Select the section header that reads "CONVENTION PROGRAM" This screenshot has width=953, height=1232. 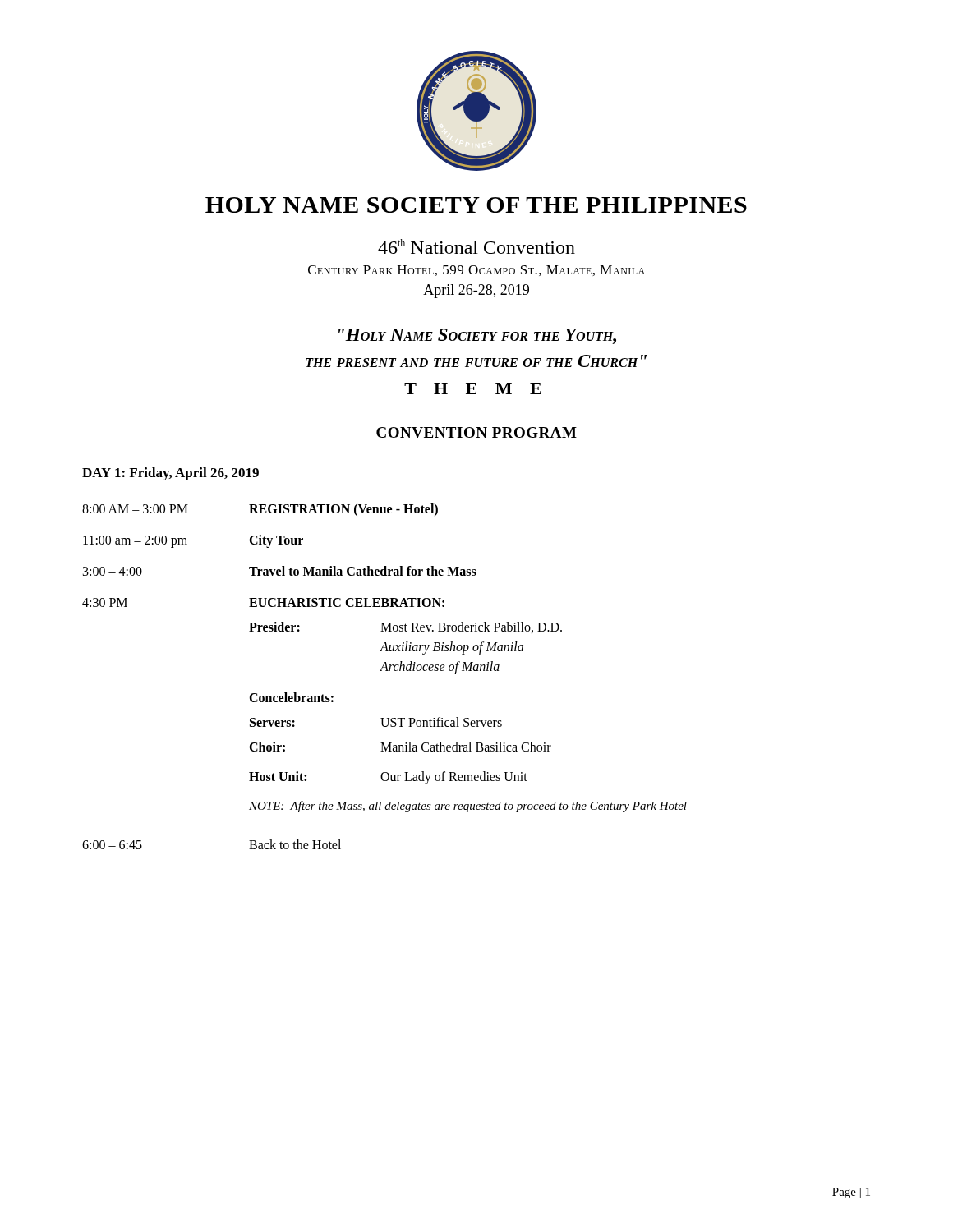[476, 433]
